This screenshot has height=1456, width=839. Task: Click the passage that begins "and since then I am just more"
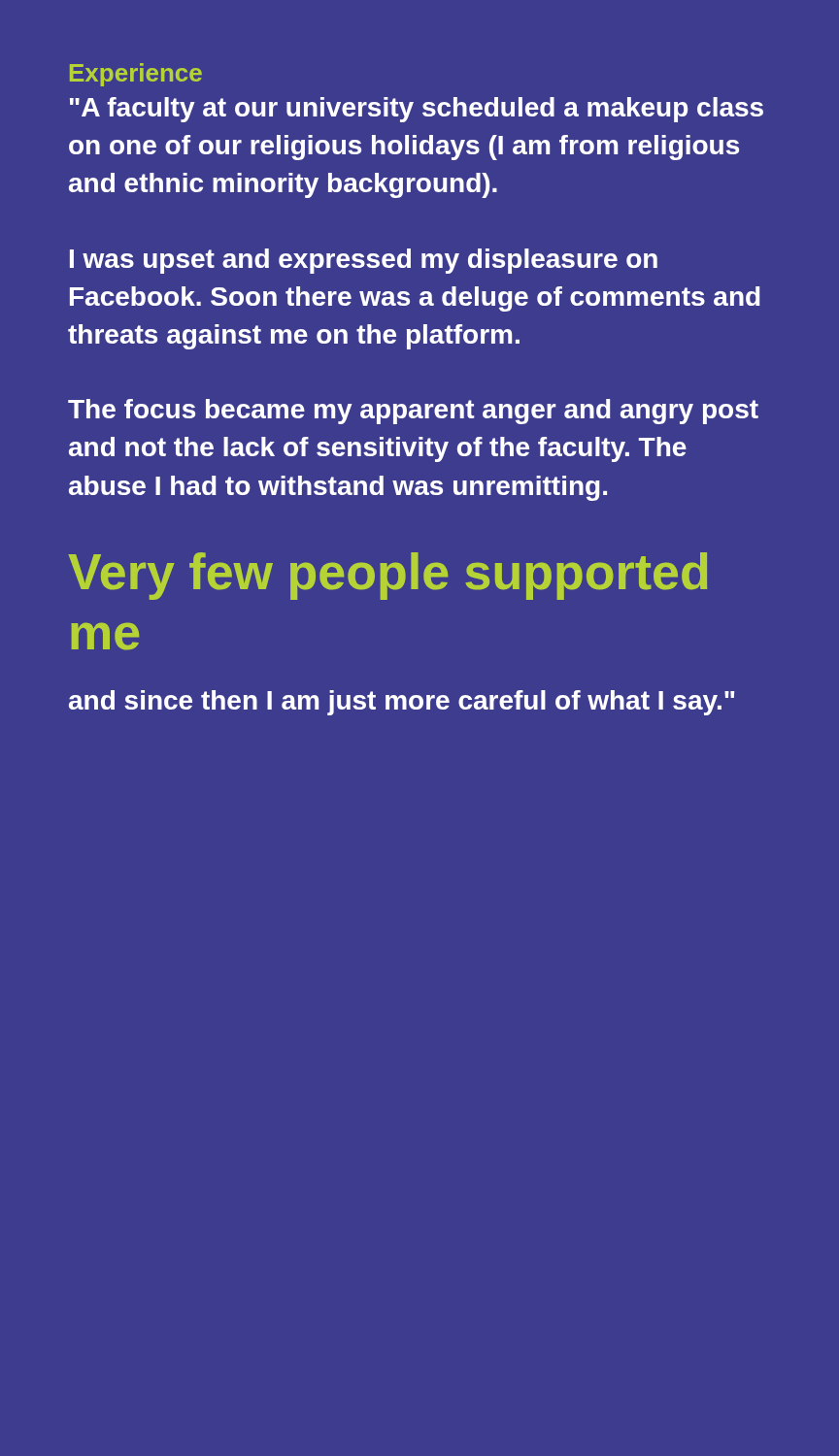[402, 701]
